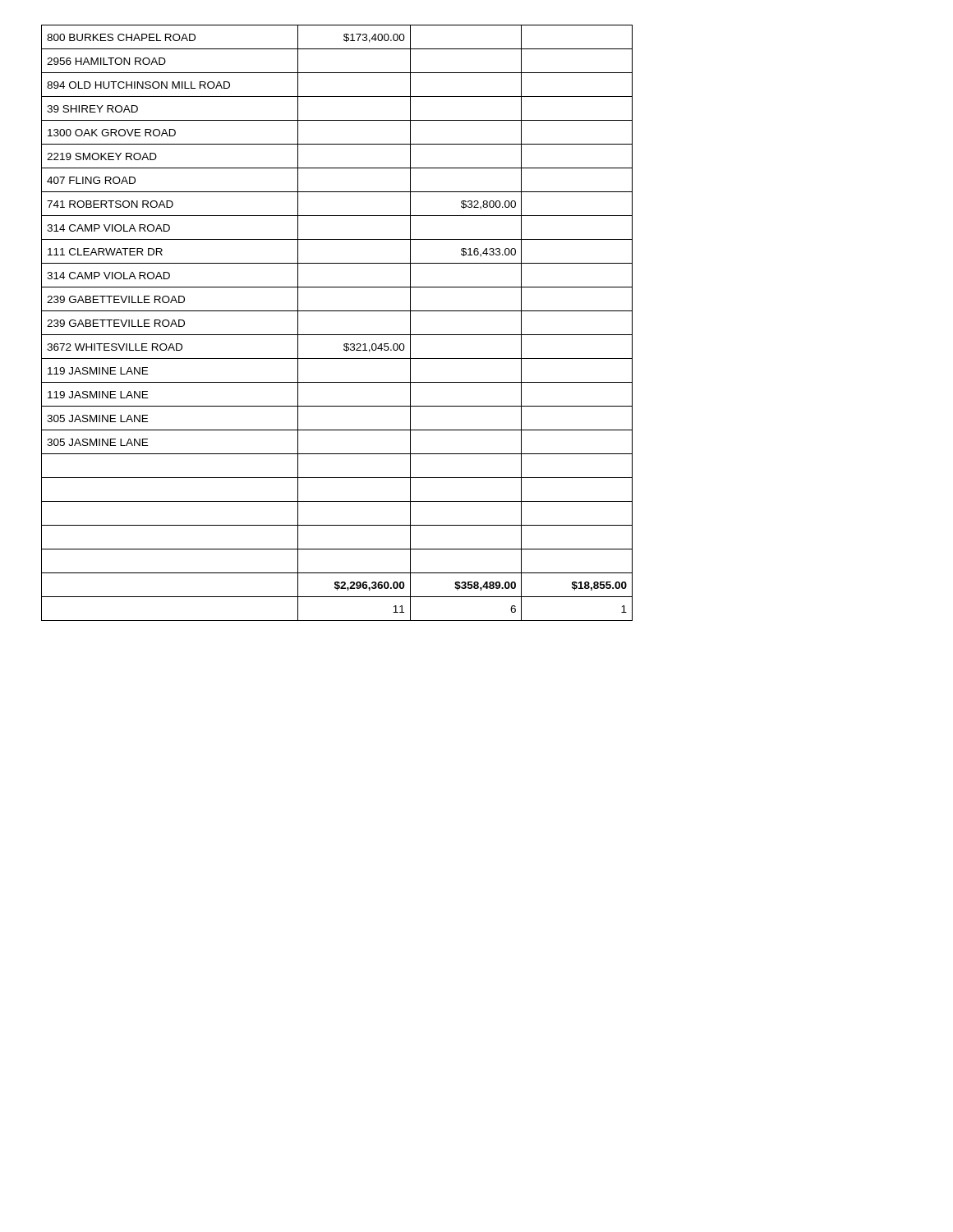Click on the table containing "239 GABETTEVILLE ROAD"
Viewport: 953px width, 1232px height.
tap(476, 323)
